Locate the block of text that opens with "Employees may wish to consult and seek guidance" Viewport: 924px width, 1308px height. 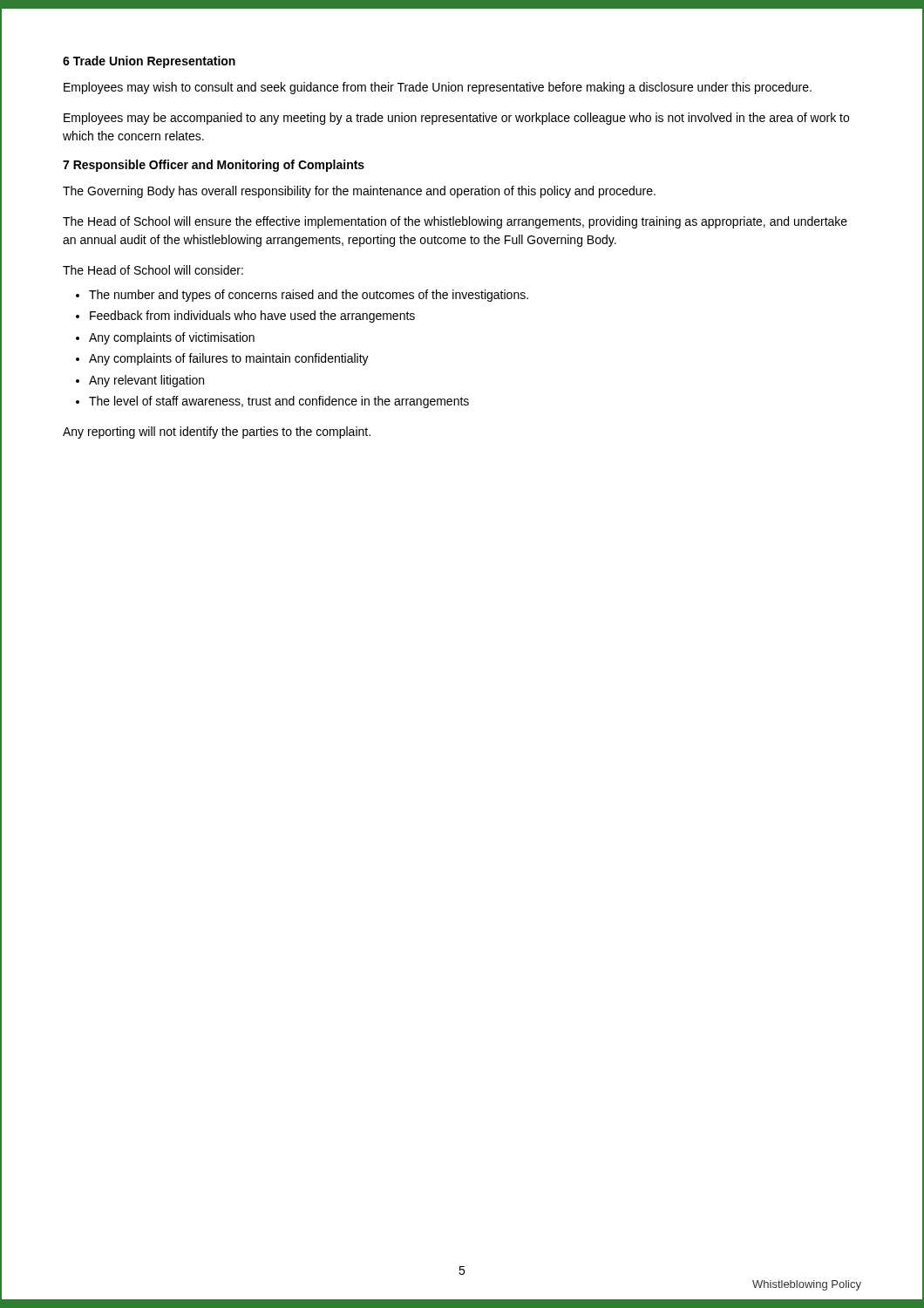438,87
